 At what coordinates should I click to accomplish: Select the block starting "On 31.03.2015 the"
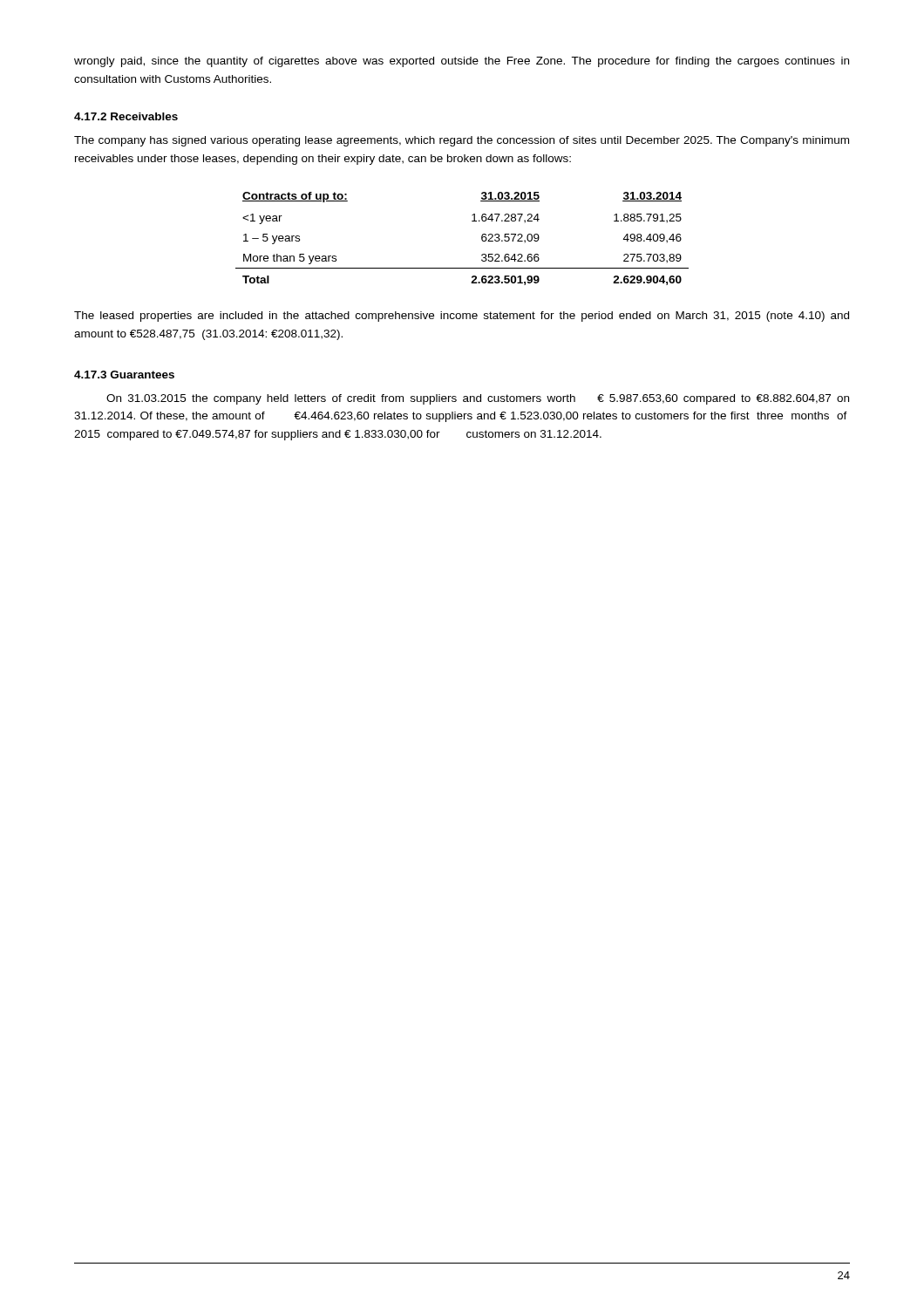point(462,416)
